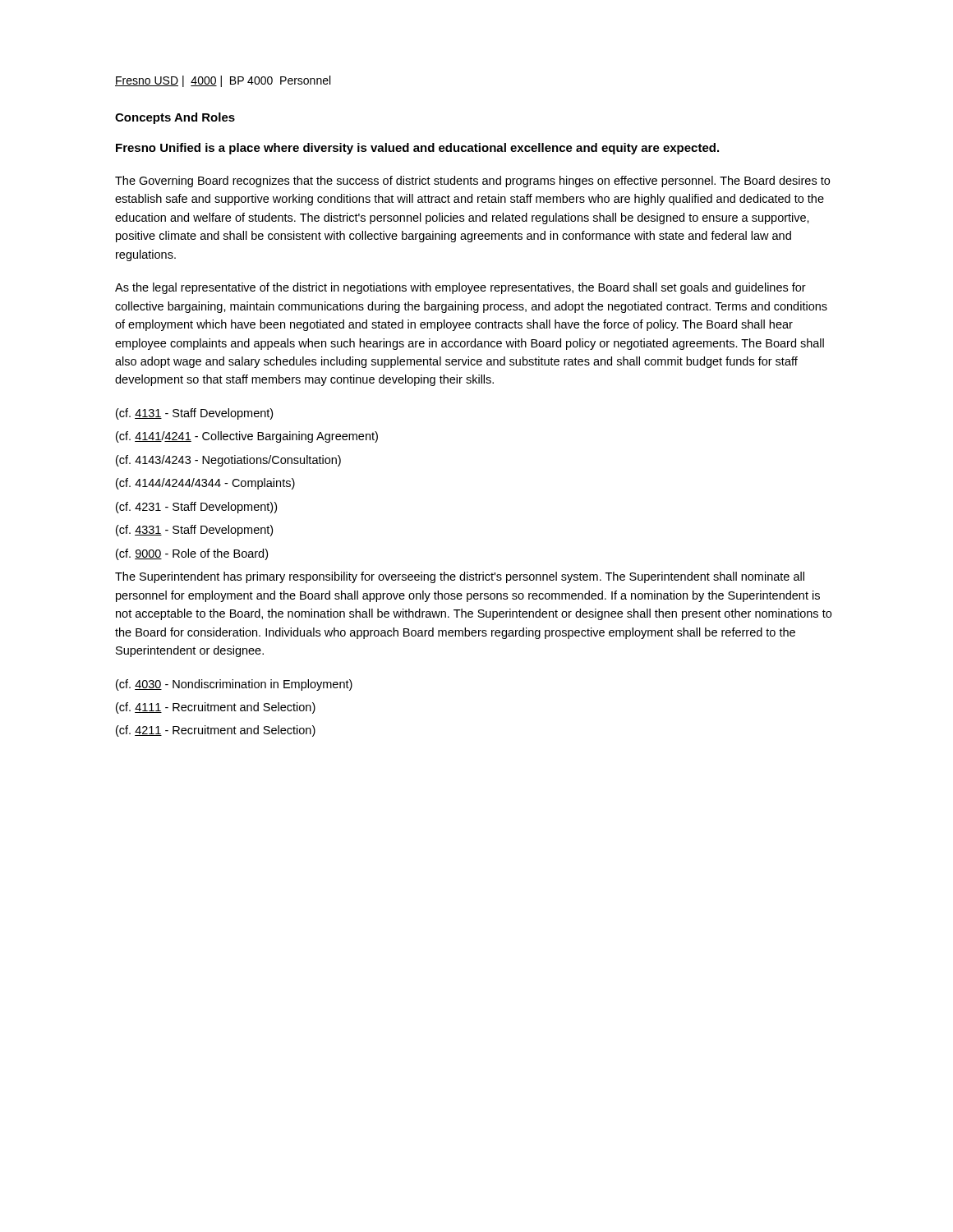953x1232 pixels.
Task: Find "Concepts And Roles" on this page
Action: (x=175, y=117)
